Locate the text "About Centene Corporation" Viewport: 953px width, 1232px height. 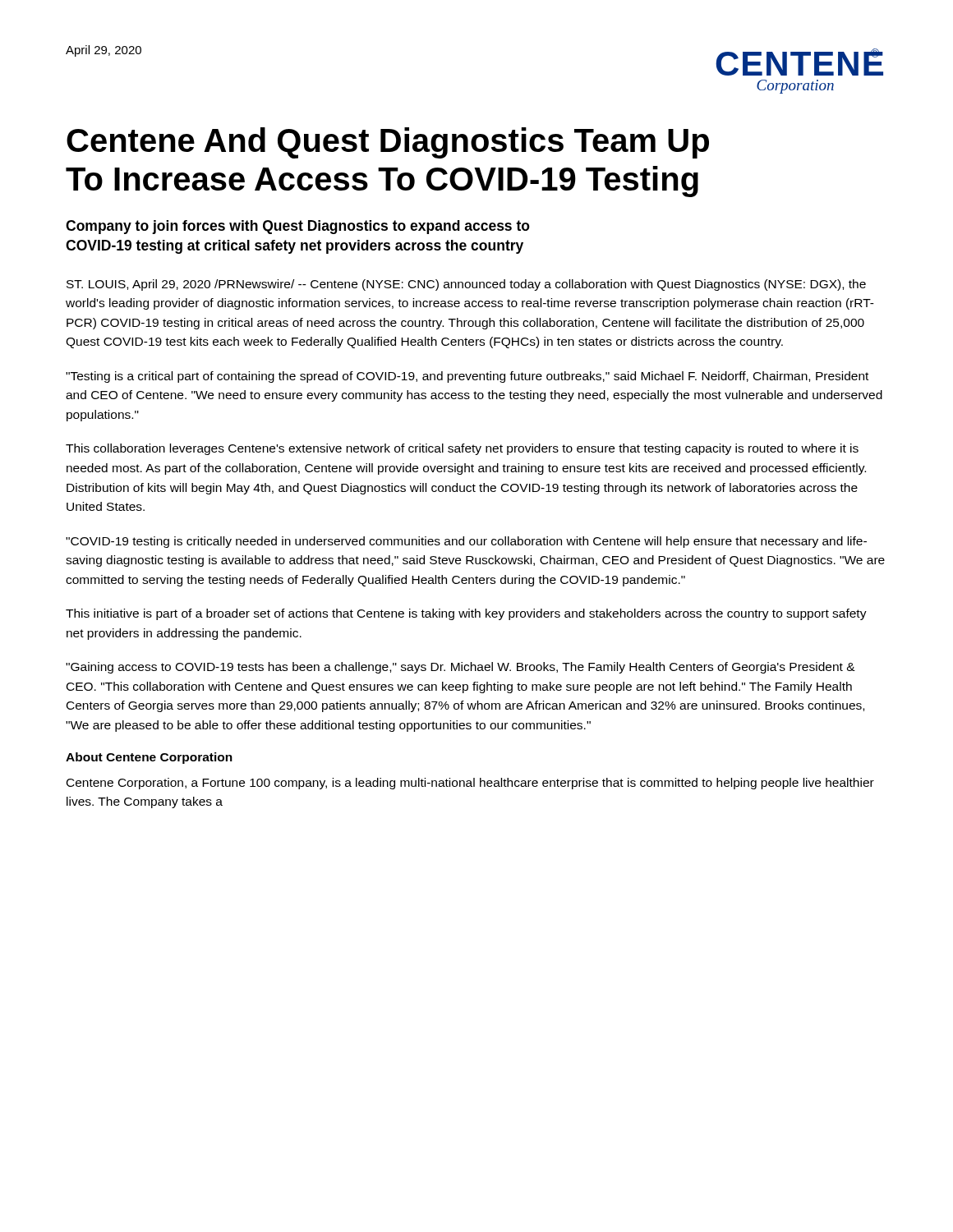coord(149,757)
